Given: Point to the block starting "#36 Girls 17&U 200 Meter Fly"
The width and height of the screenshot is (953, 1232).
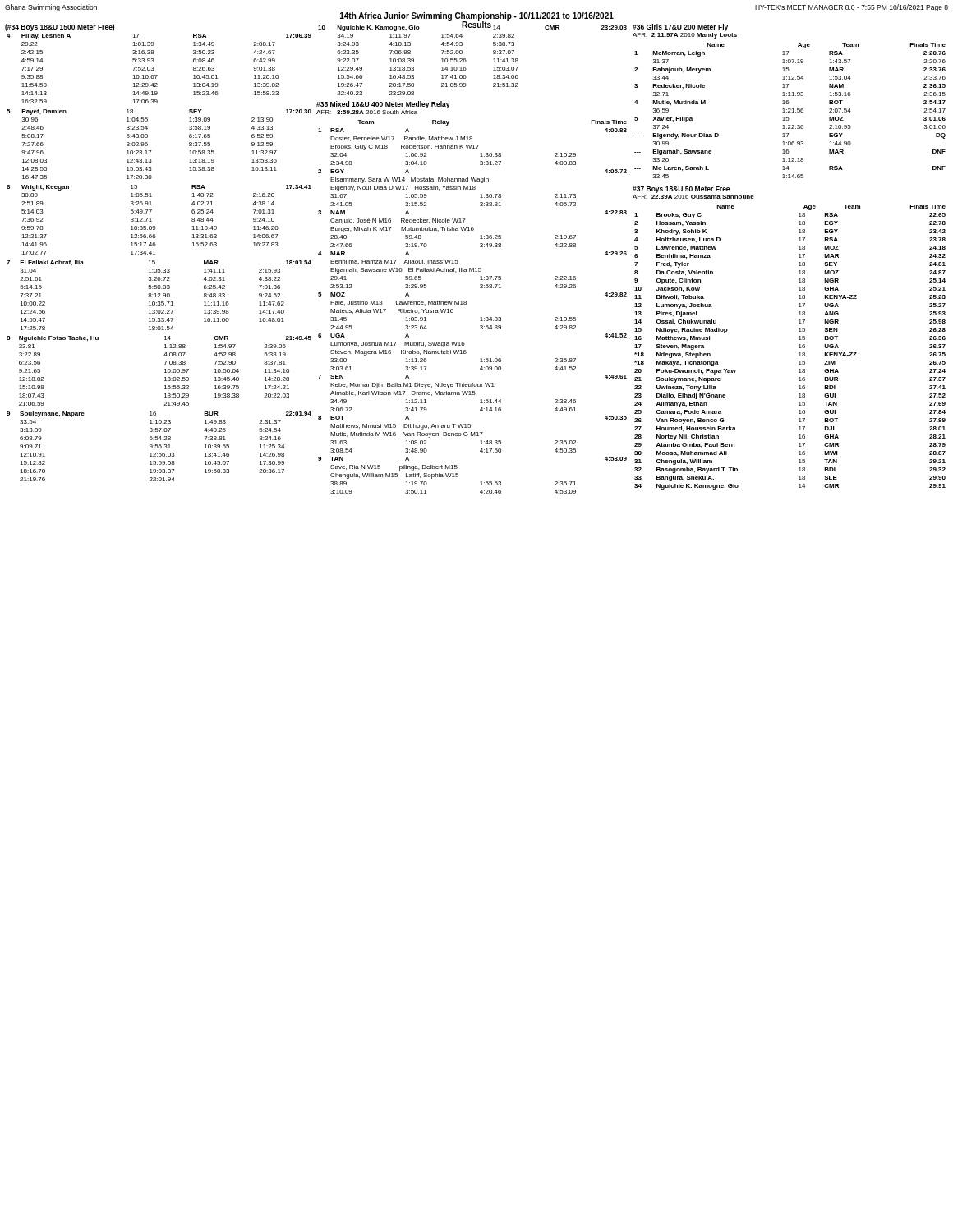Looking at the screenshot, I should 680,27.
